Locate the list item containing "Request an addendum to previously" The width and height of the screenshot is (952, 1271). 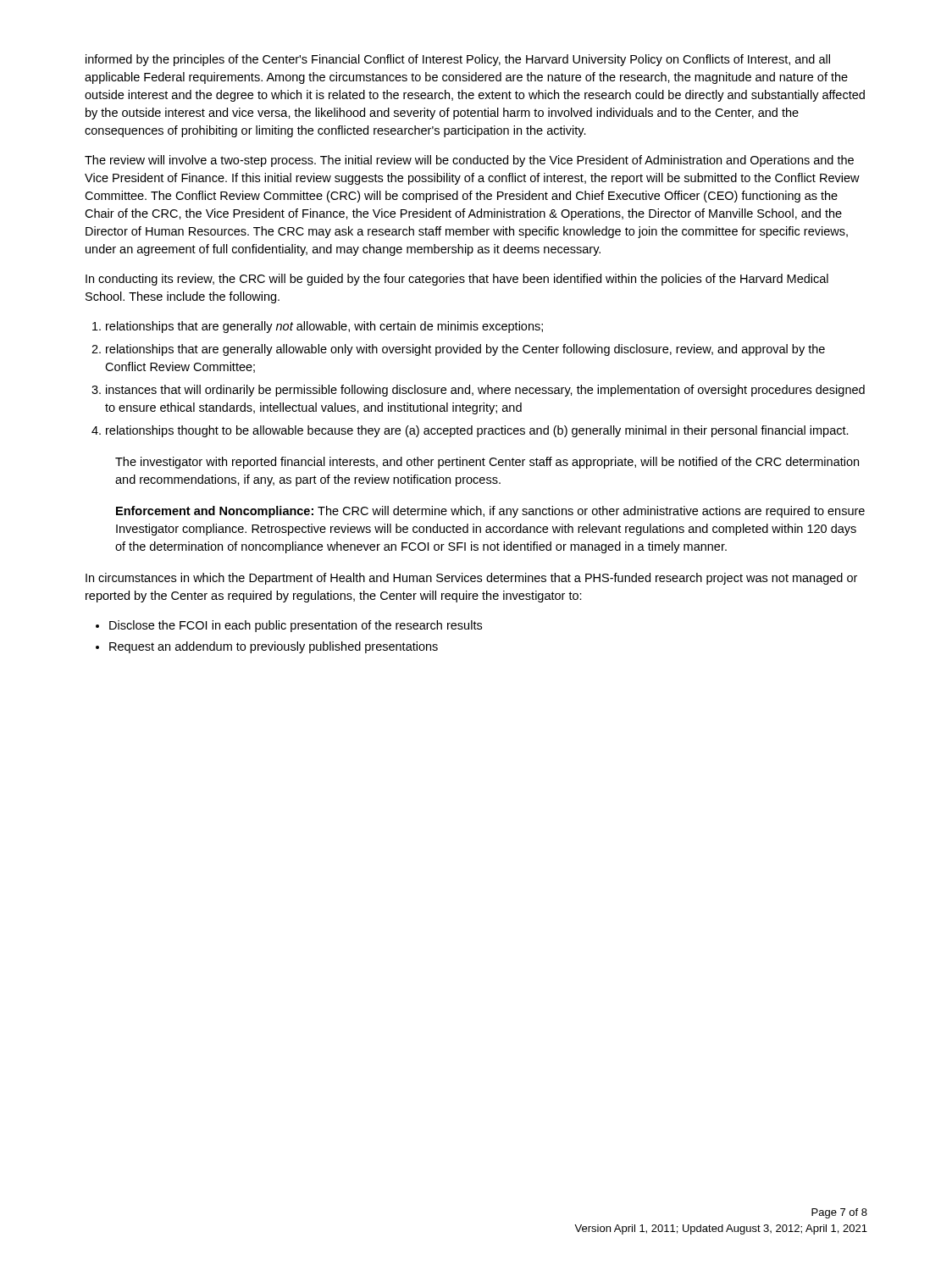[x=273, y=647]
